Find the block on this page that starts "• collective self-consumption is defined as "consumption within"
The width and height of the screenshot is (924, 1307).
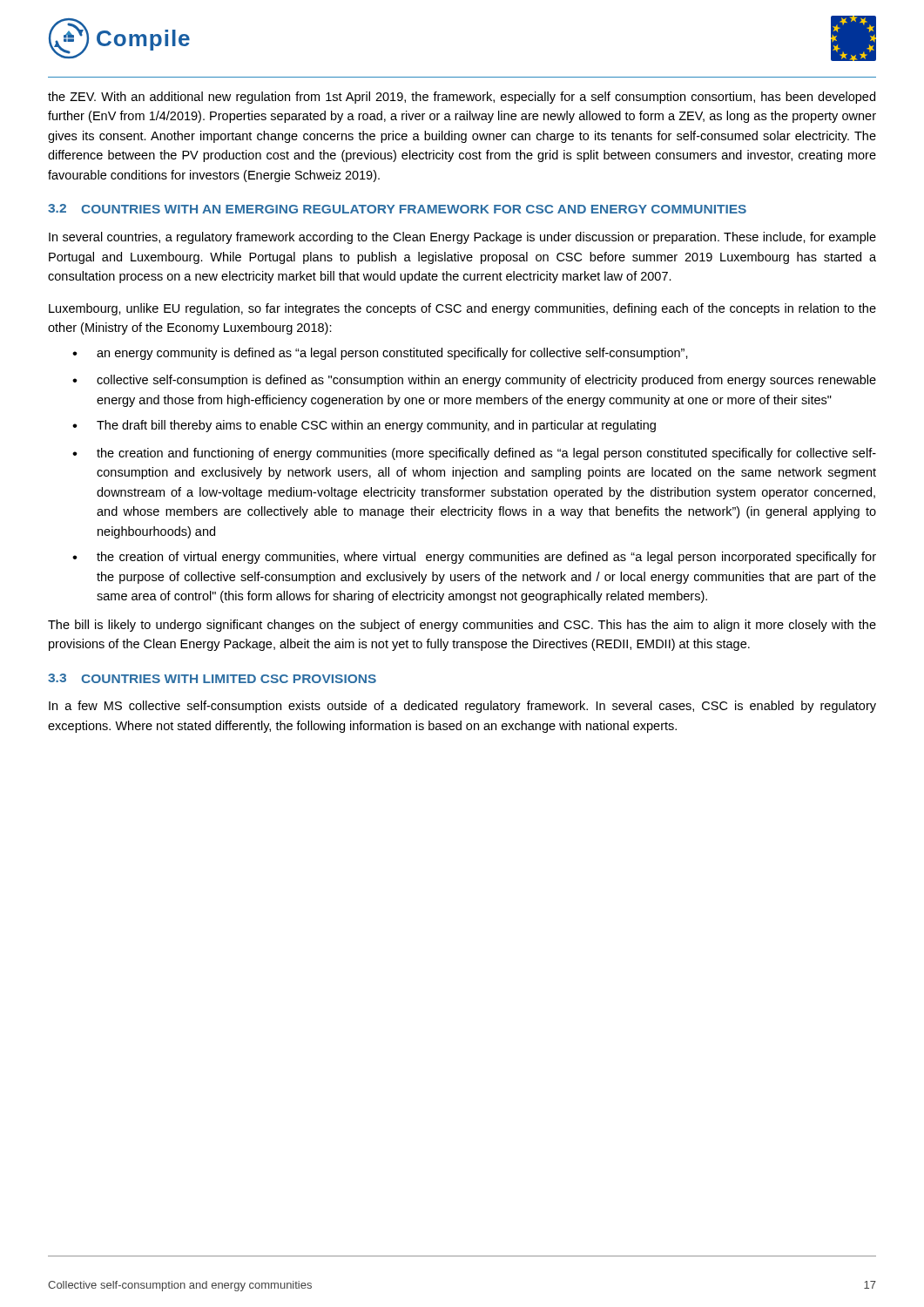[462, 390]
